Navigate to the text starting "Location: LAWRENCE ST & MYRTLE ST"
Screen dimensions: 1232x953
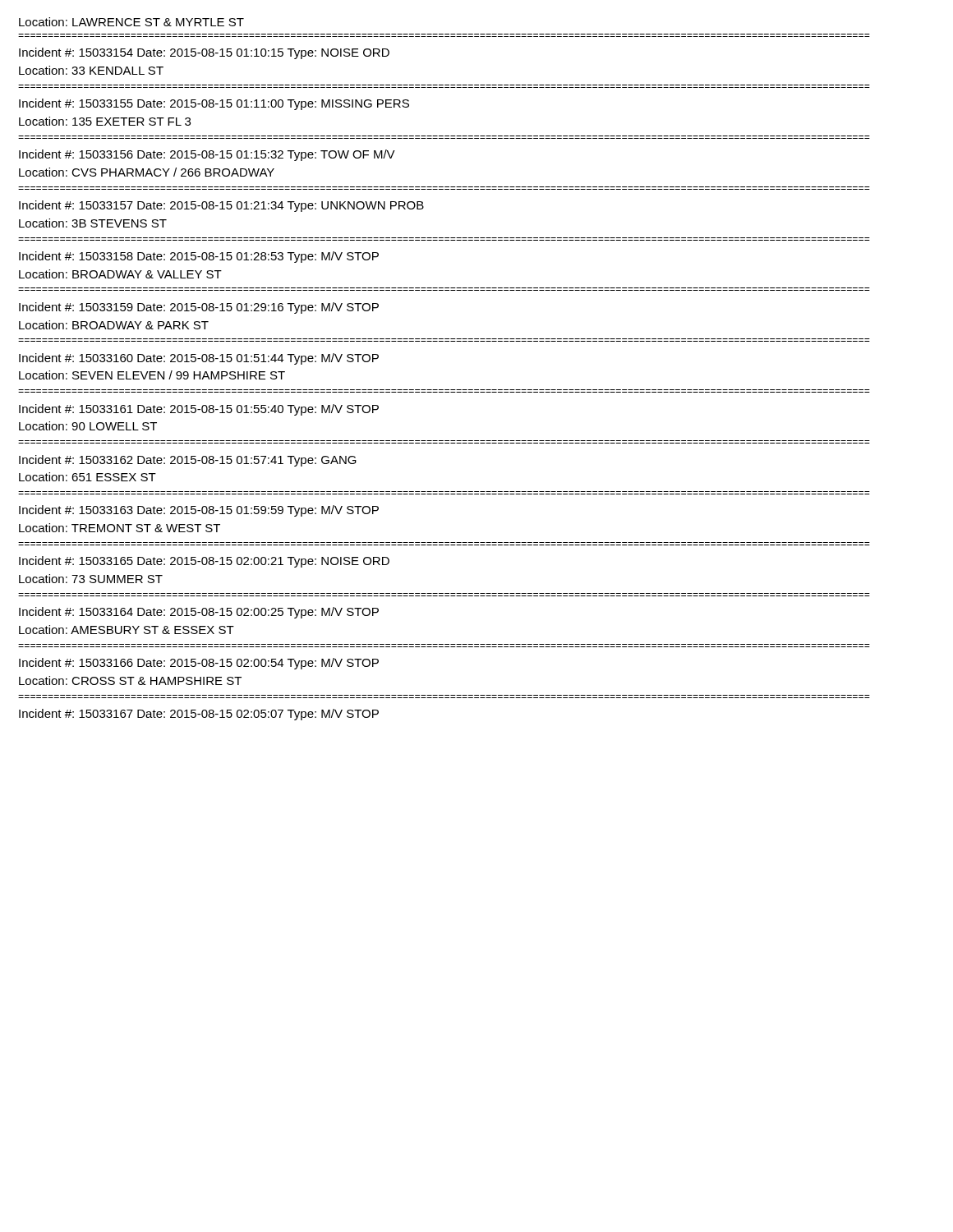tap(131, 22)
